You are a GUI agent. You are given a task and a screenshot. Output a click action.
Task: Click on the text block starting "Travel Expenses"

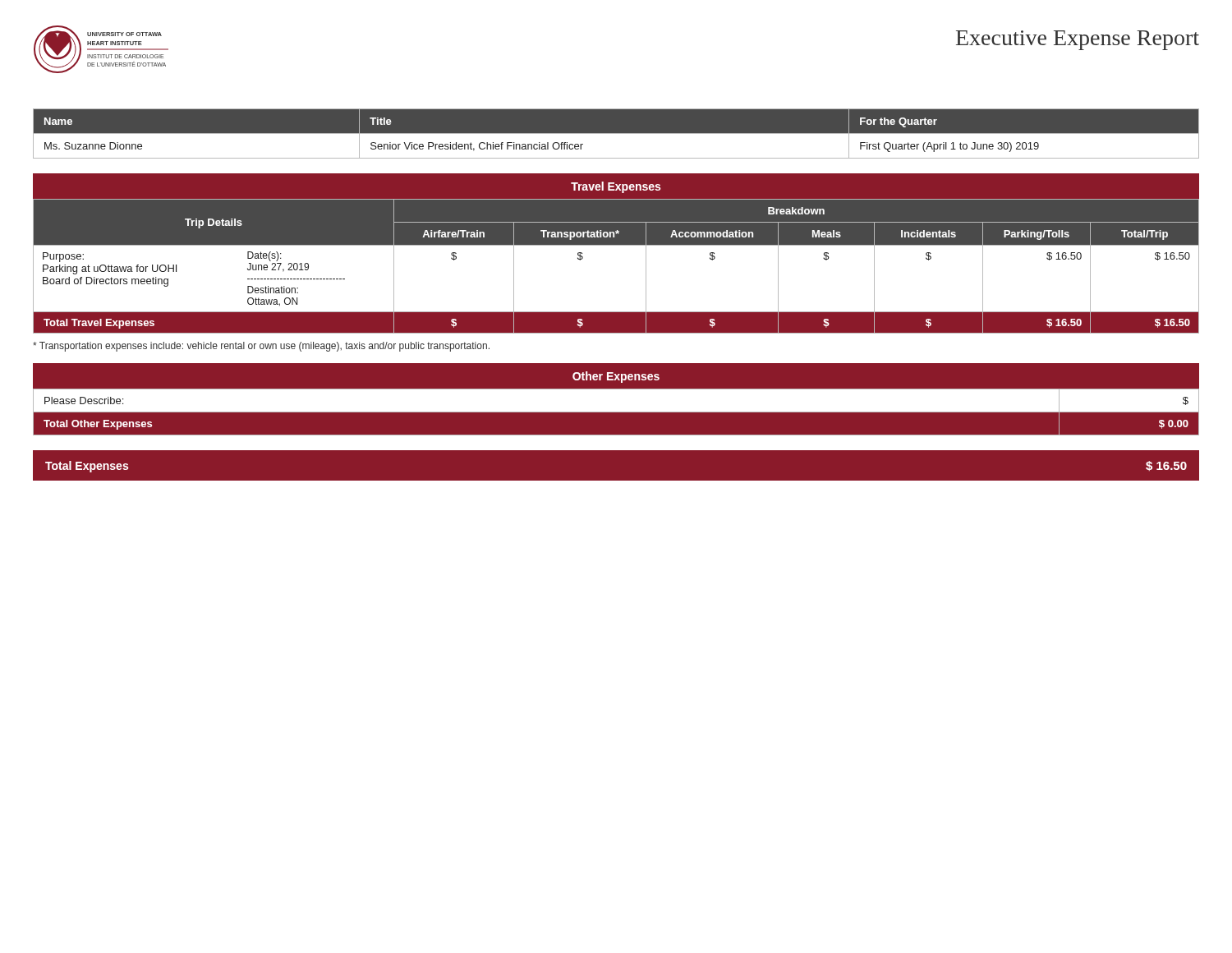coord(616,187)
